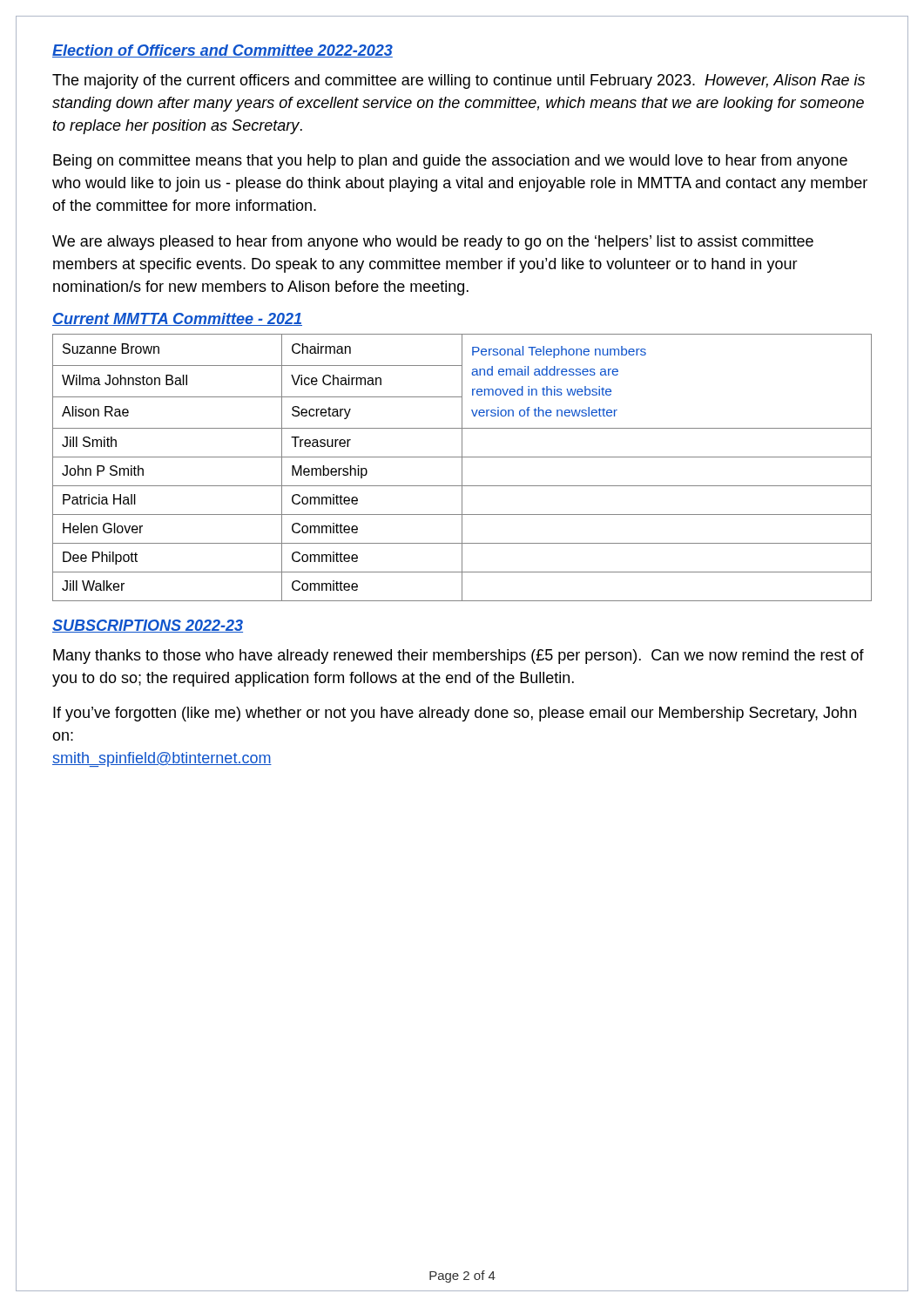Select the section header that says "Election of Officers and Committee"

click(x=222, y=51)
